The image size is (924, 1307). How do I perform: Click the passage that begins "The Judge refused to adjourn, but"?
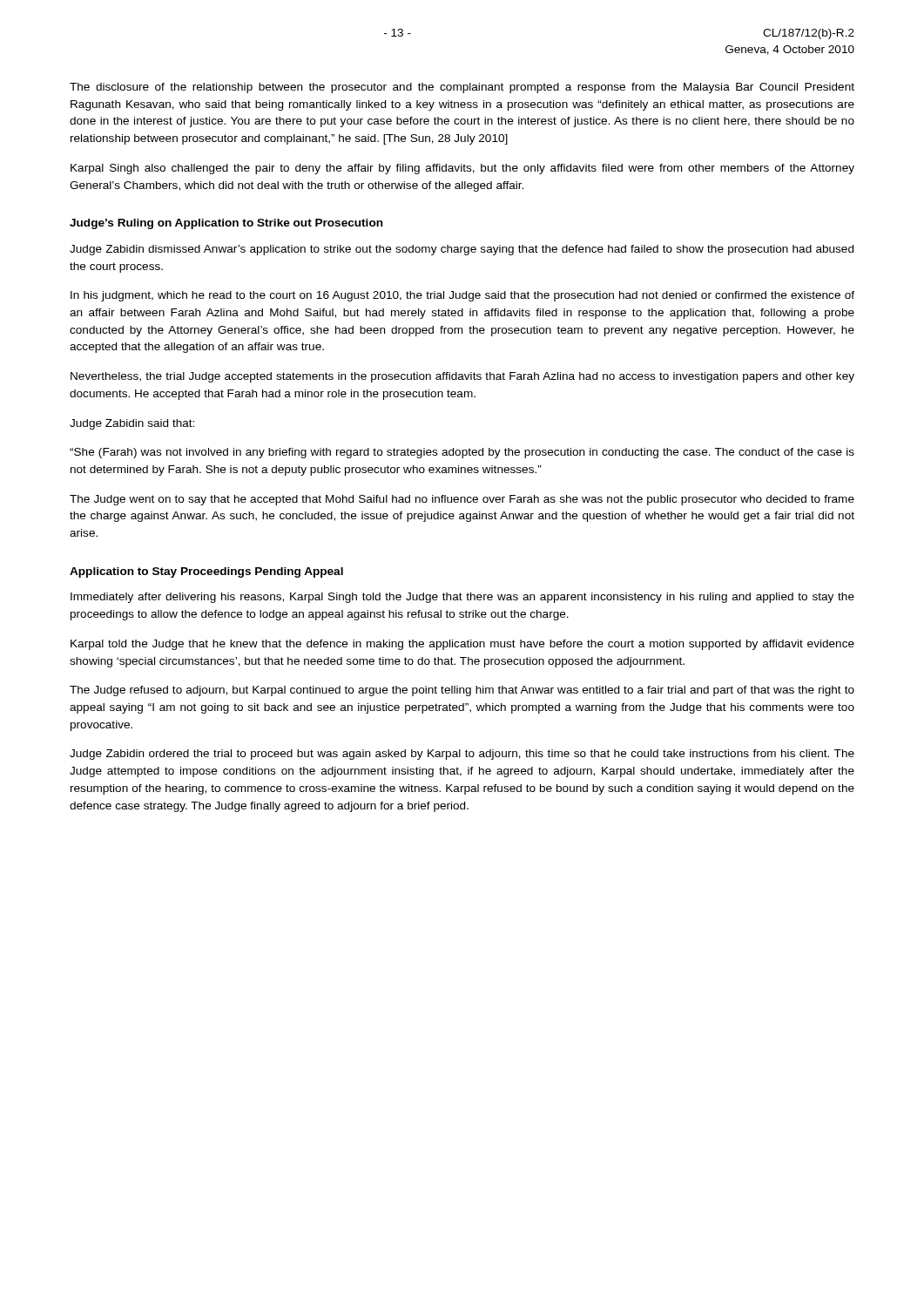[462, 707]
